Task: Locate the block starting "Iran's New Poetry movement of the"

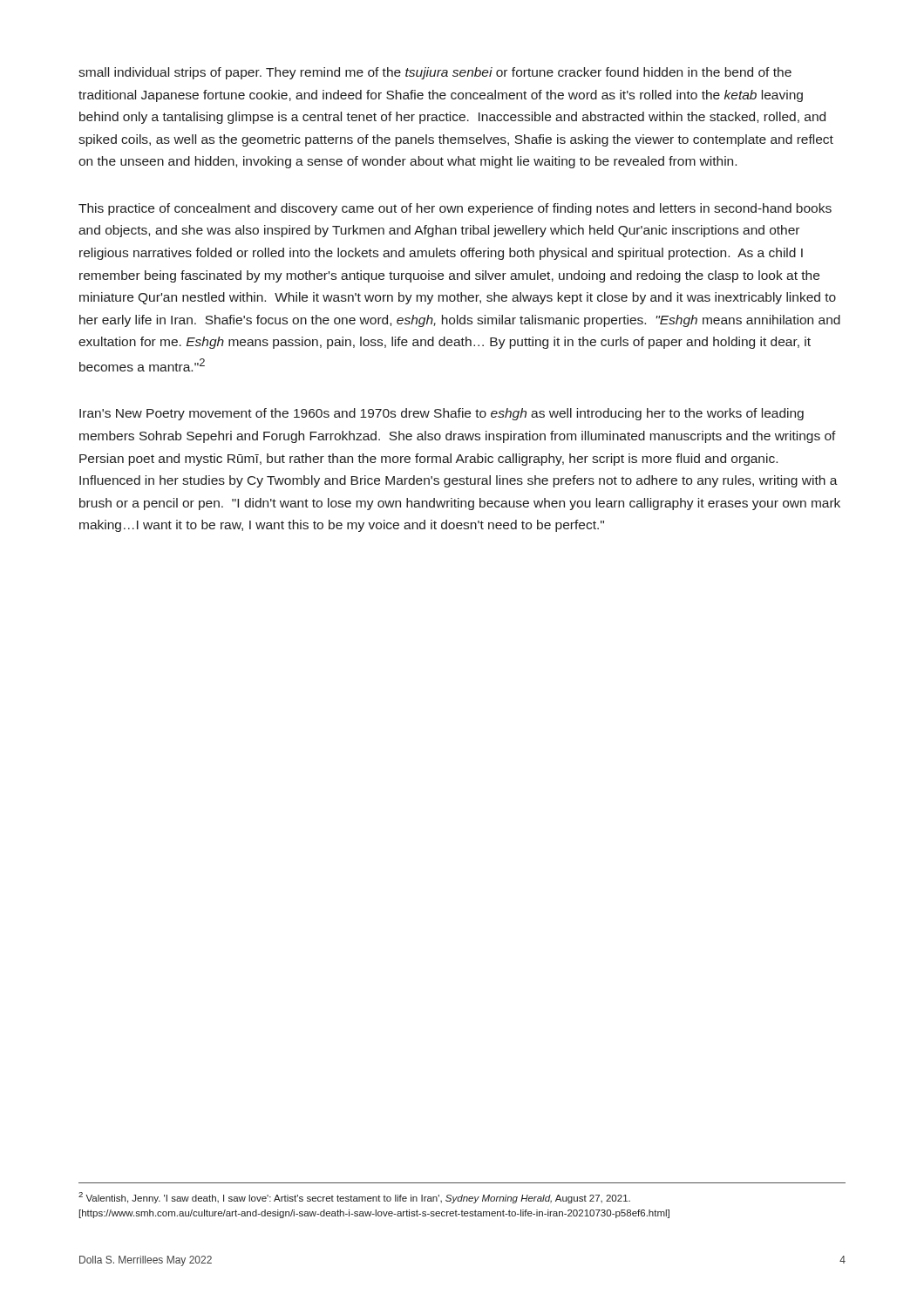Action: 460,469
